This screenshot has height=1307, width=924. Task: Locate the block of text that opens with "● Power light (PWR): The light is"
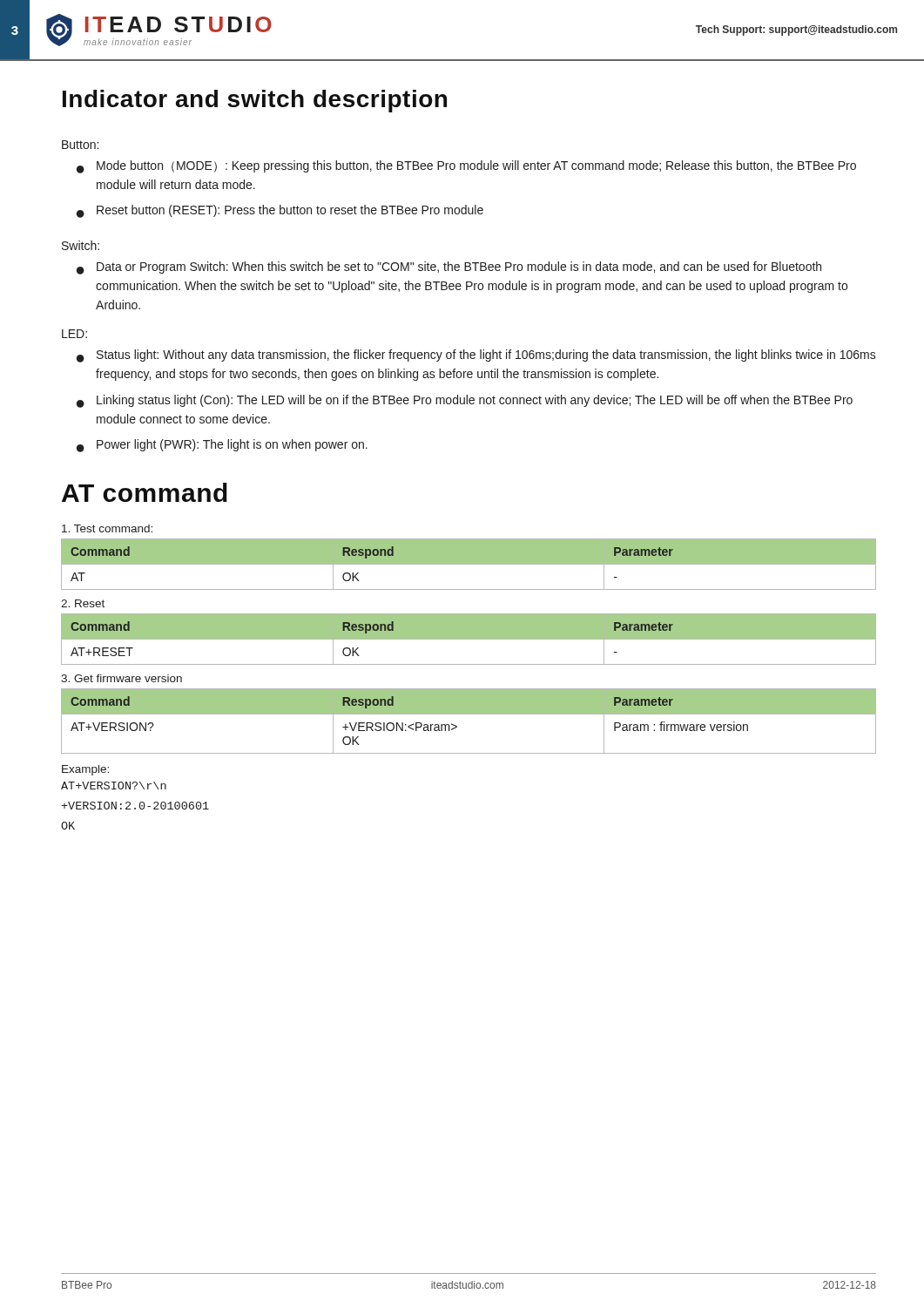[221, 448]
